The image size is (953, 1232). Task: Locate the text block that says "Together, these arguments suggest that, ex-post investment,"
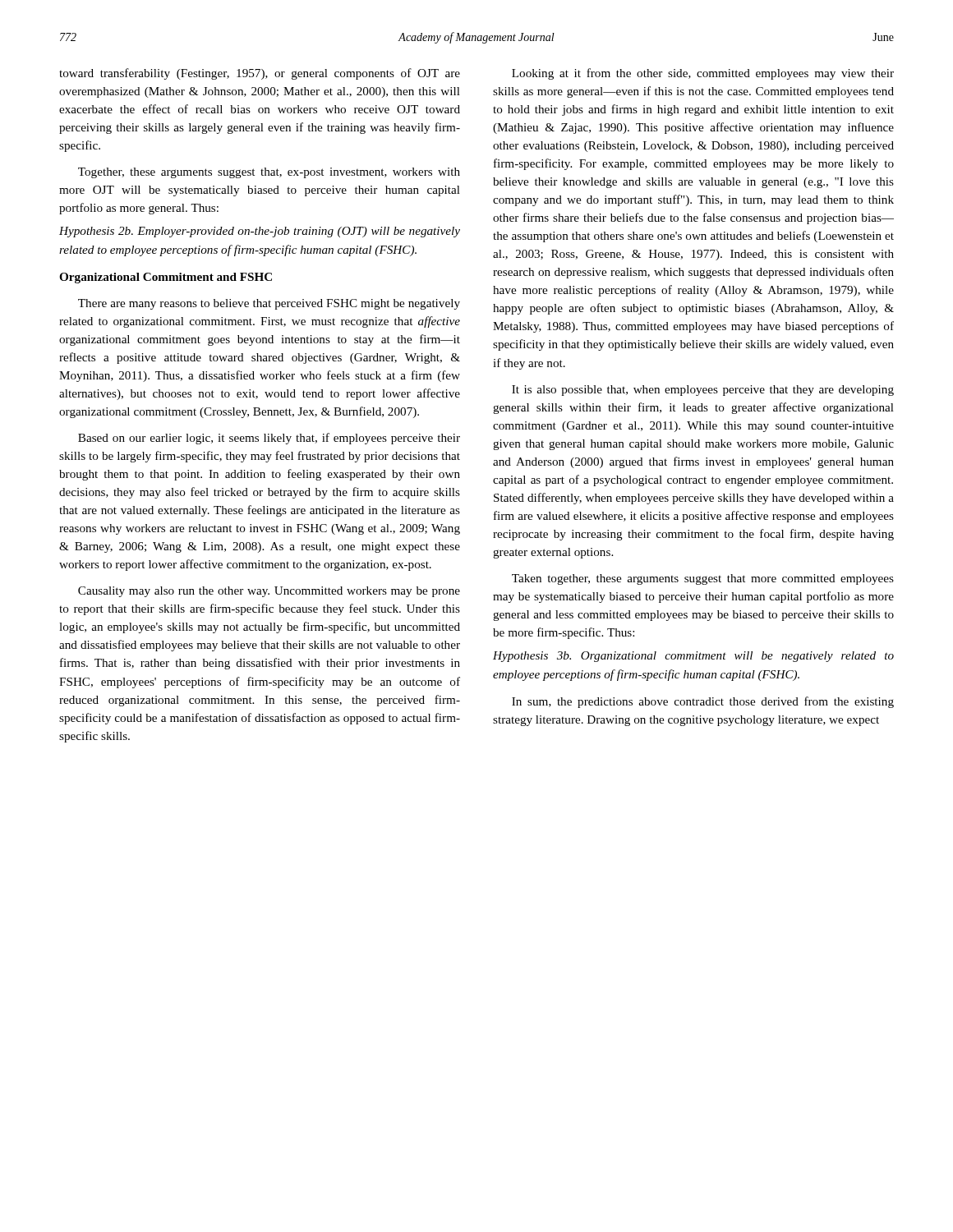click(260, 190)
